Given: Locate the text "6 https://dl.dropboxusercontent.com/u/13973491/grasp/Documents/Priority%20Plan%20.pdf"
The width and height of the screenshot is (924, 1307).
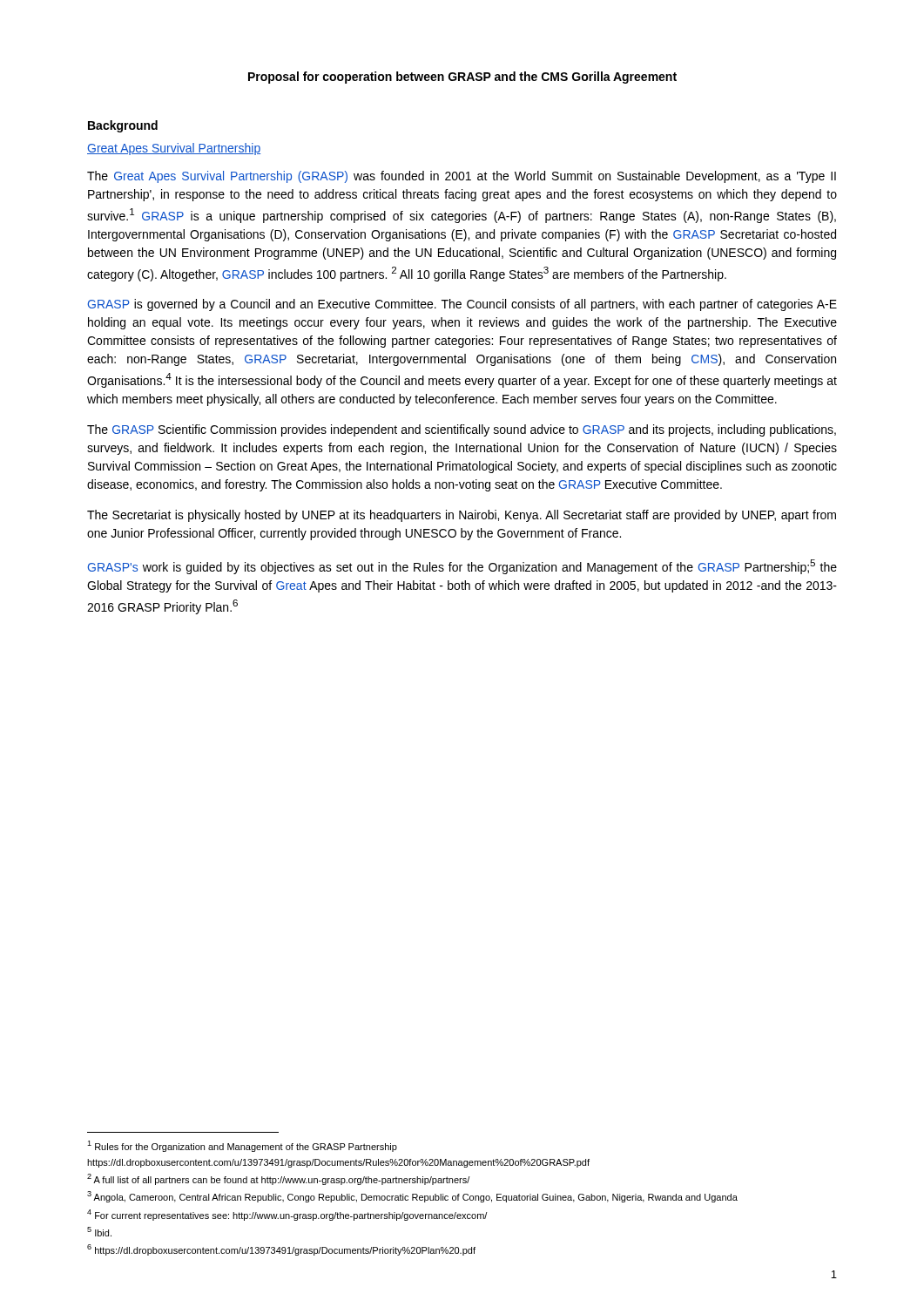Looking at the screenshot, I should pyautogui.click(x=281, y=1249).
